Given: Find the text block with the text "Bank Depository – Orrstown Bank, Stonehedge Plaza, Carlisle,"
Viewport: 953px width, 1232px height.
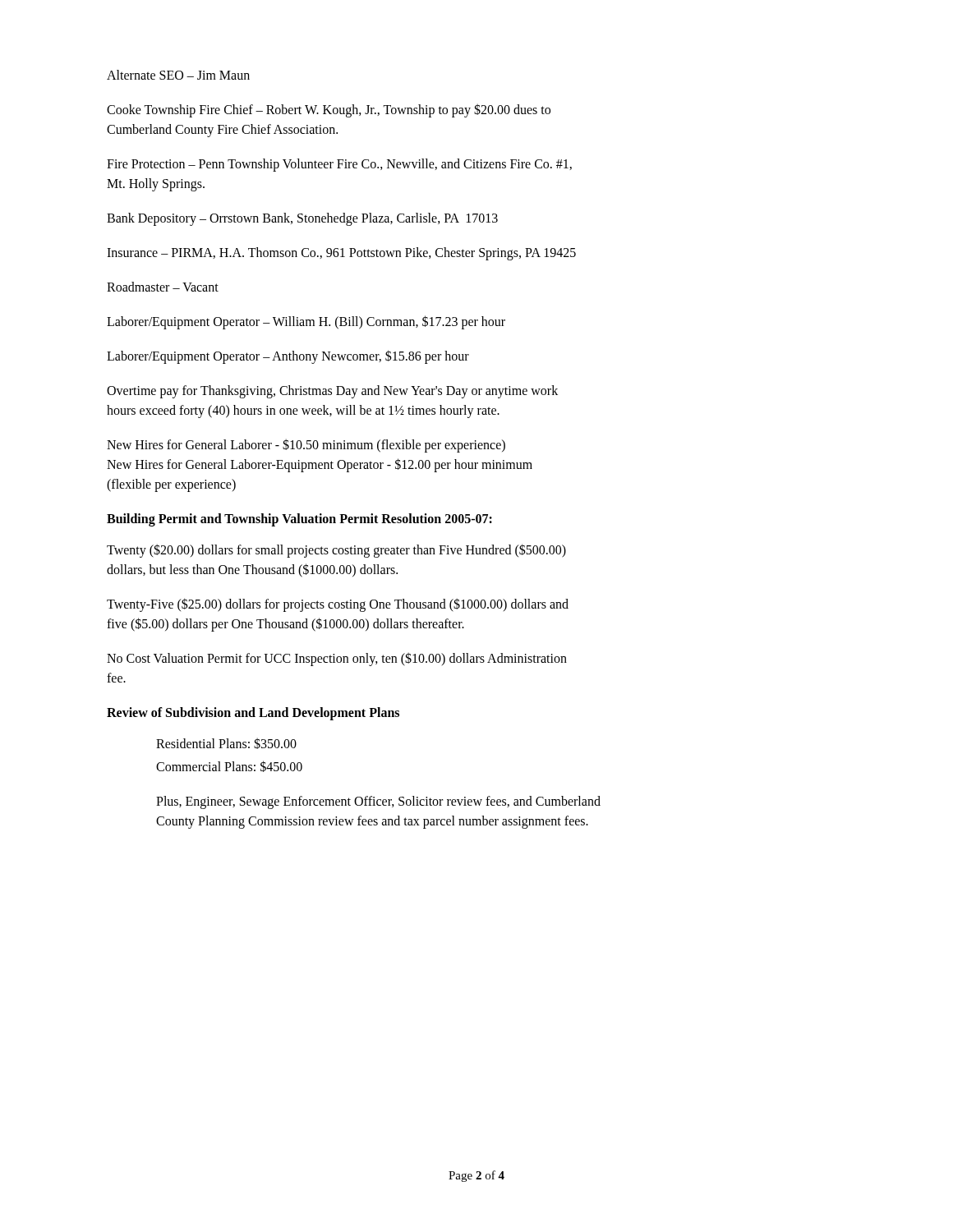Looking at the screenshot, I should click(302, 218).
